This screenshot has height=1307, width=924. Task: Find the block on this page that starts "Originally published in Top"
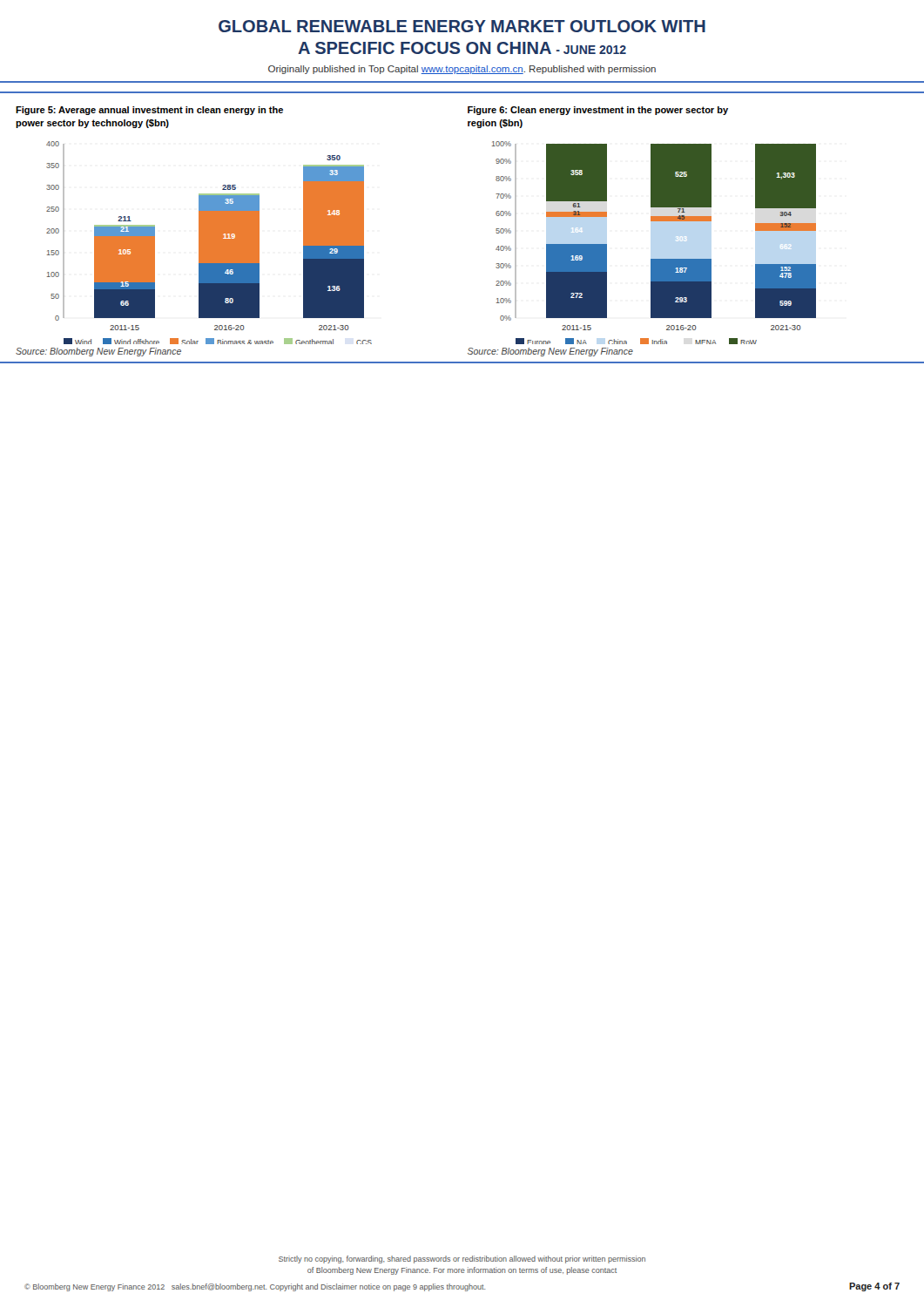coord(462,69)
